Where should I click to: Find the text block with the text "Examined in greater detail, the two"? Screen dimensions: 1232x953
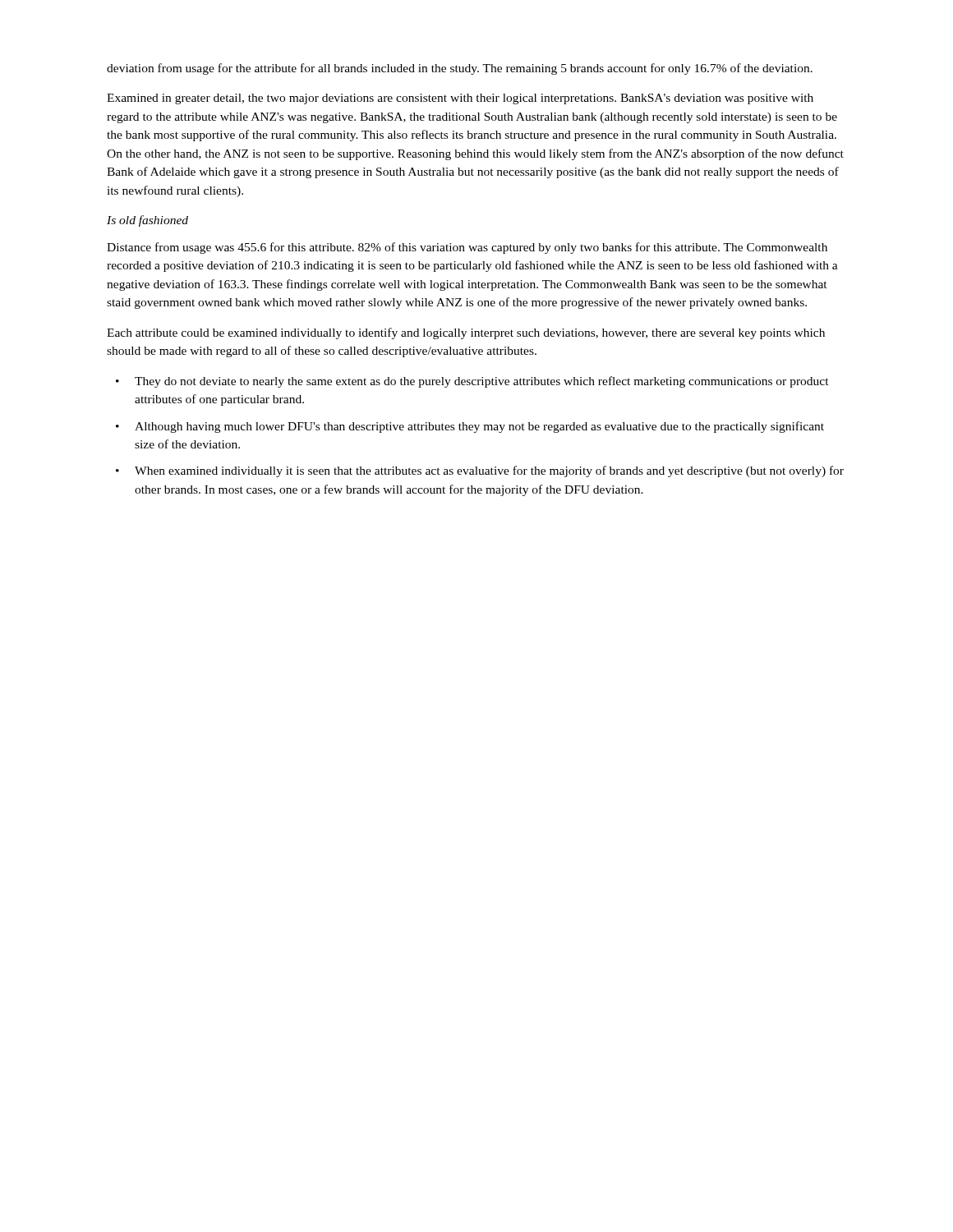(x=475, y=144)
